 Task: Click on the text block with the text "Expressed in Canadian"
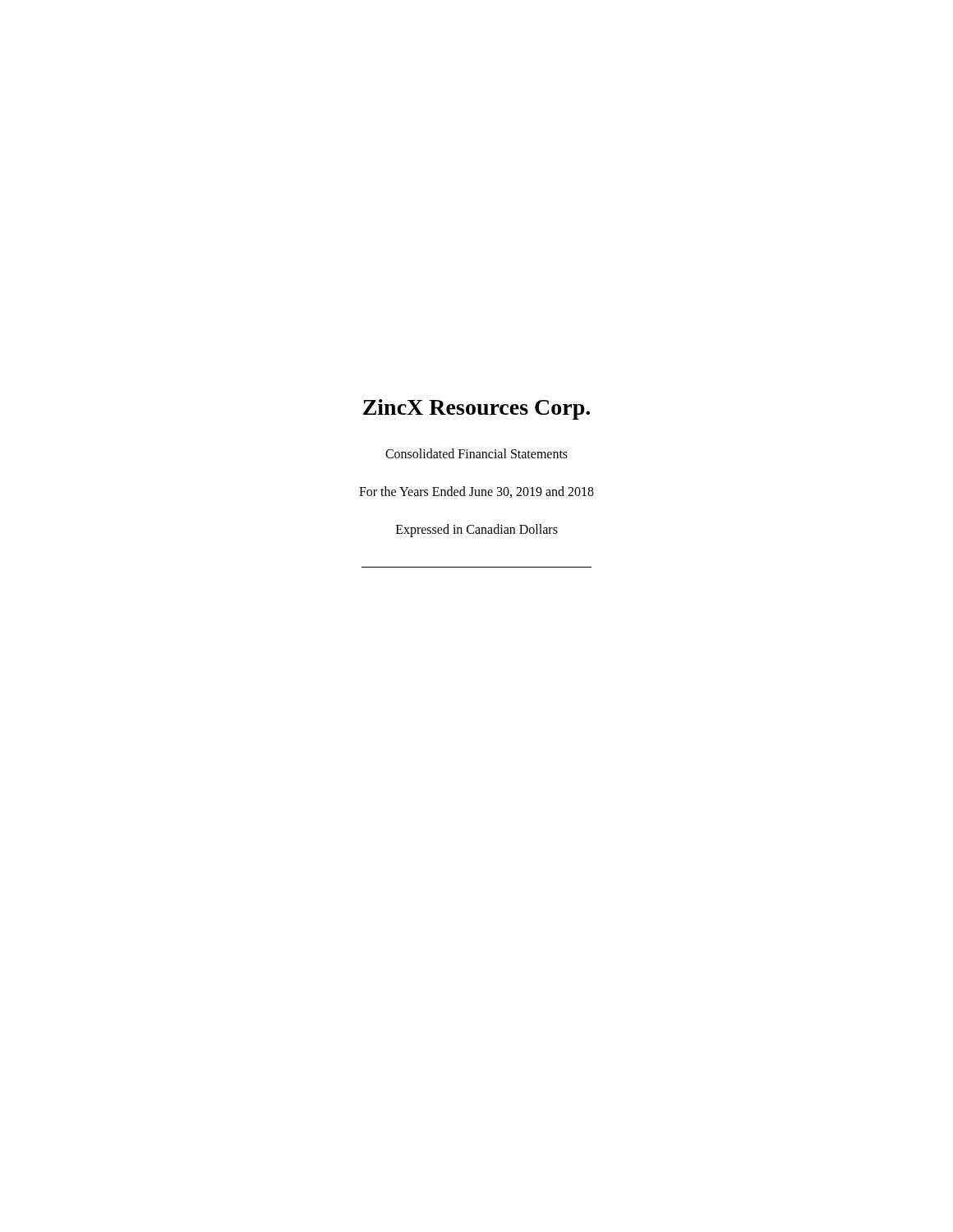click(x=476, y=529)
